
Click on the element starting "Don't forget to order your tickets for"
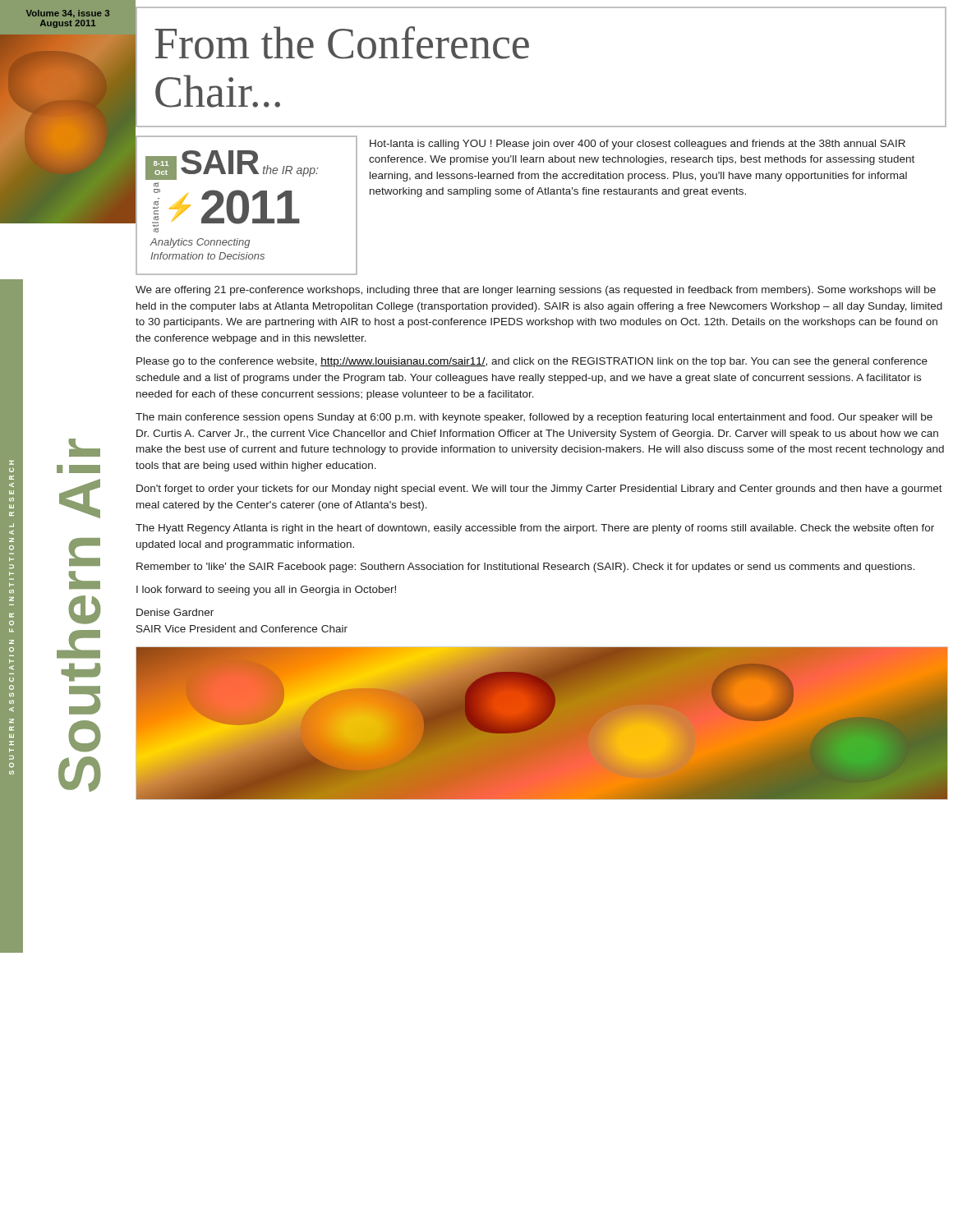coord(539,496)
